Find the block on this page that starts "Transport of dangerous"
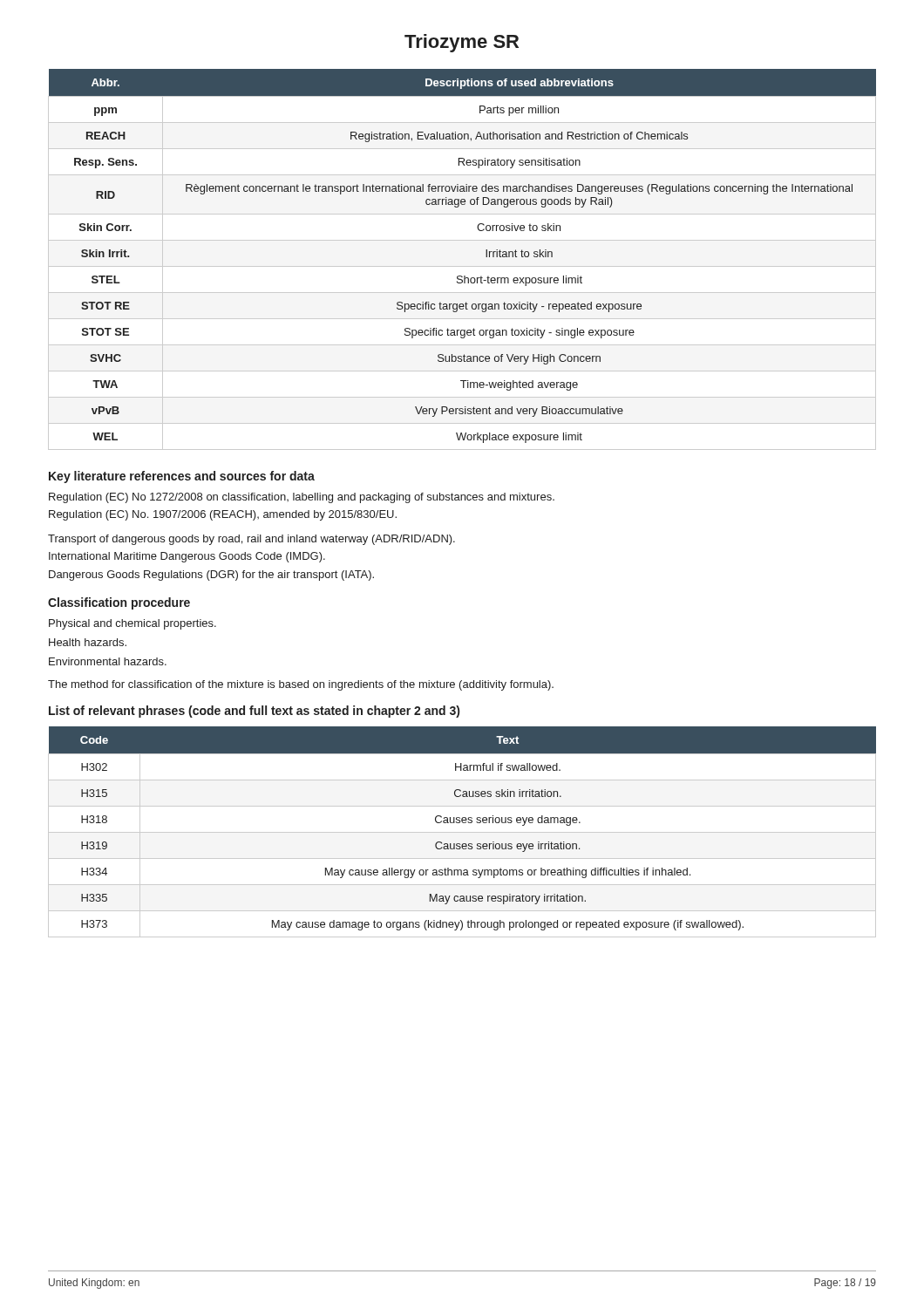The image size is (924, 1308). [252, 556]
